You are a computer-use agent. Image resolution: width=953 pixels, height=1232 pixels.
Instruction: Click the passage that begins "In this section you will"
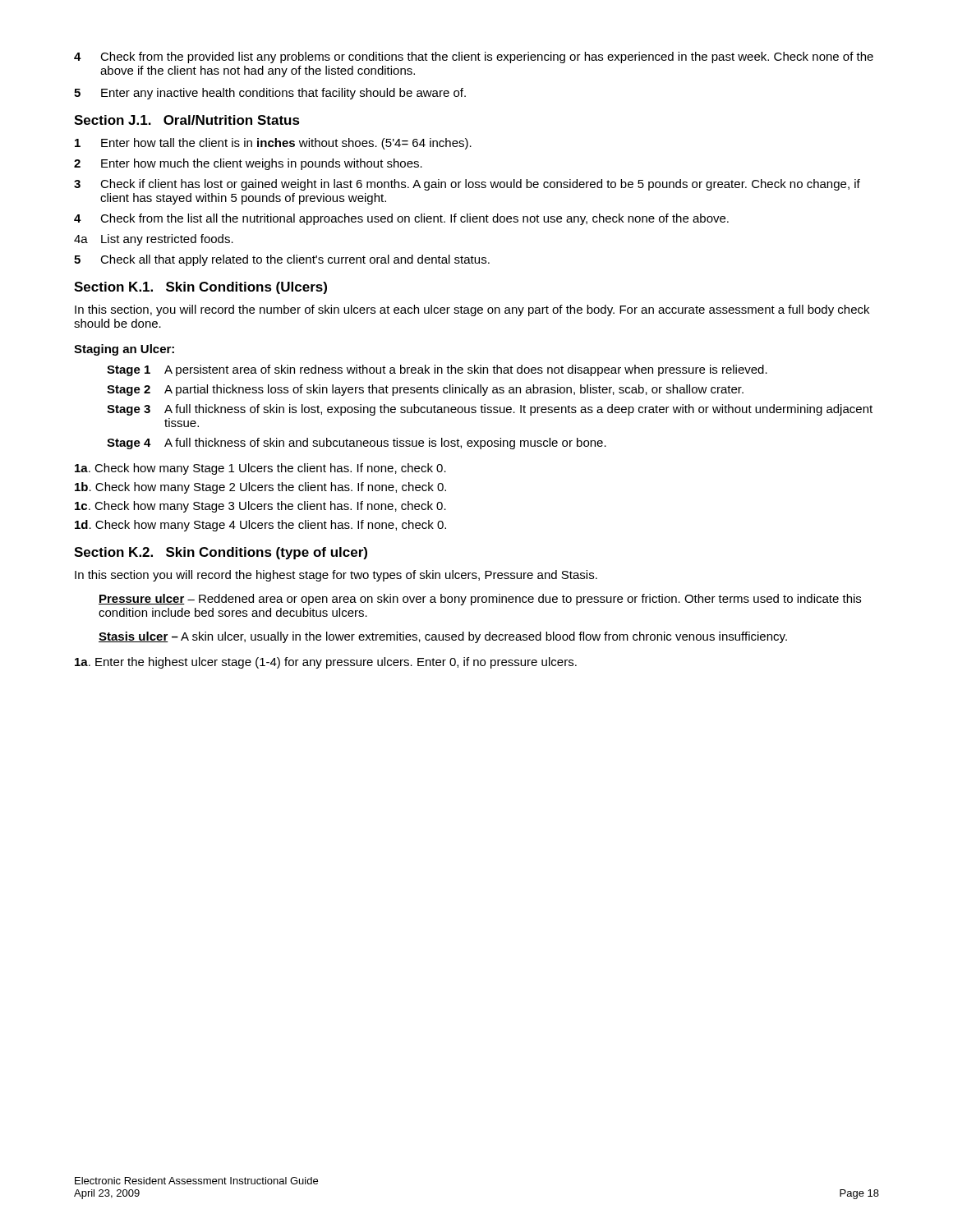[x=336, y=575]
